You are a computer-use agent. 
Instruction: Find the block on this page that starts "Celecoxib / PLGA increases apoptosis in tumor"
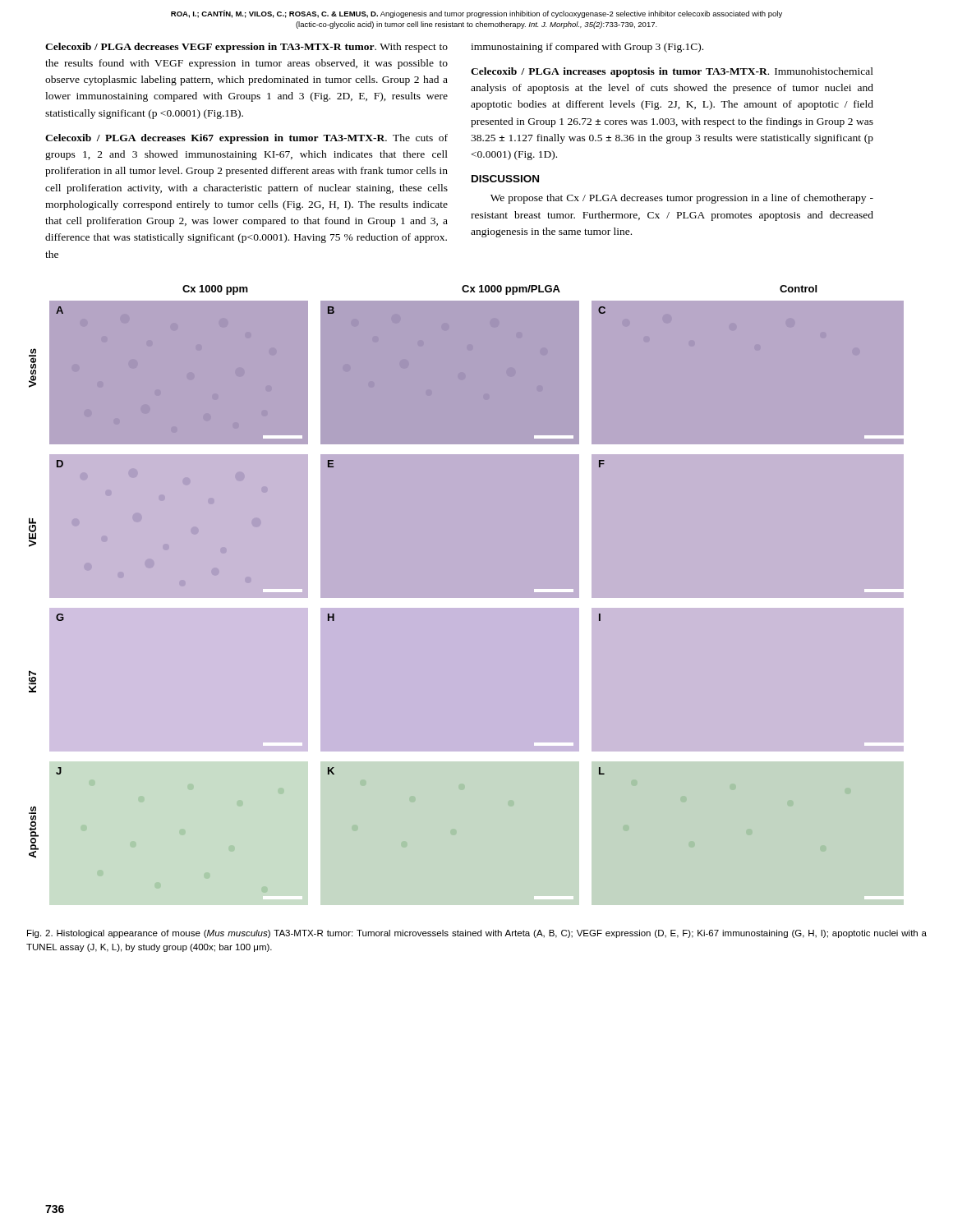point(672,113)
